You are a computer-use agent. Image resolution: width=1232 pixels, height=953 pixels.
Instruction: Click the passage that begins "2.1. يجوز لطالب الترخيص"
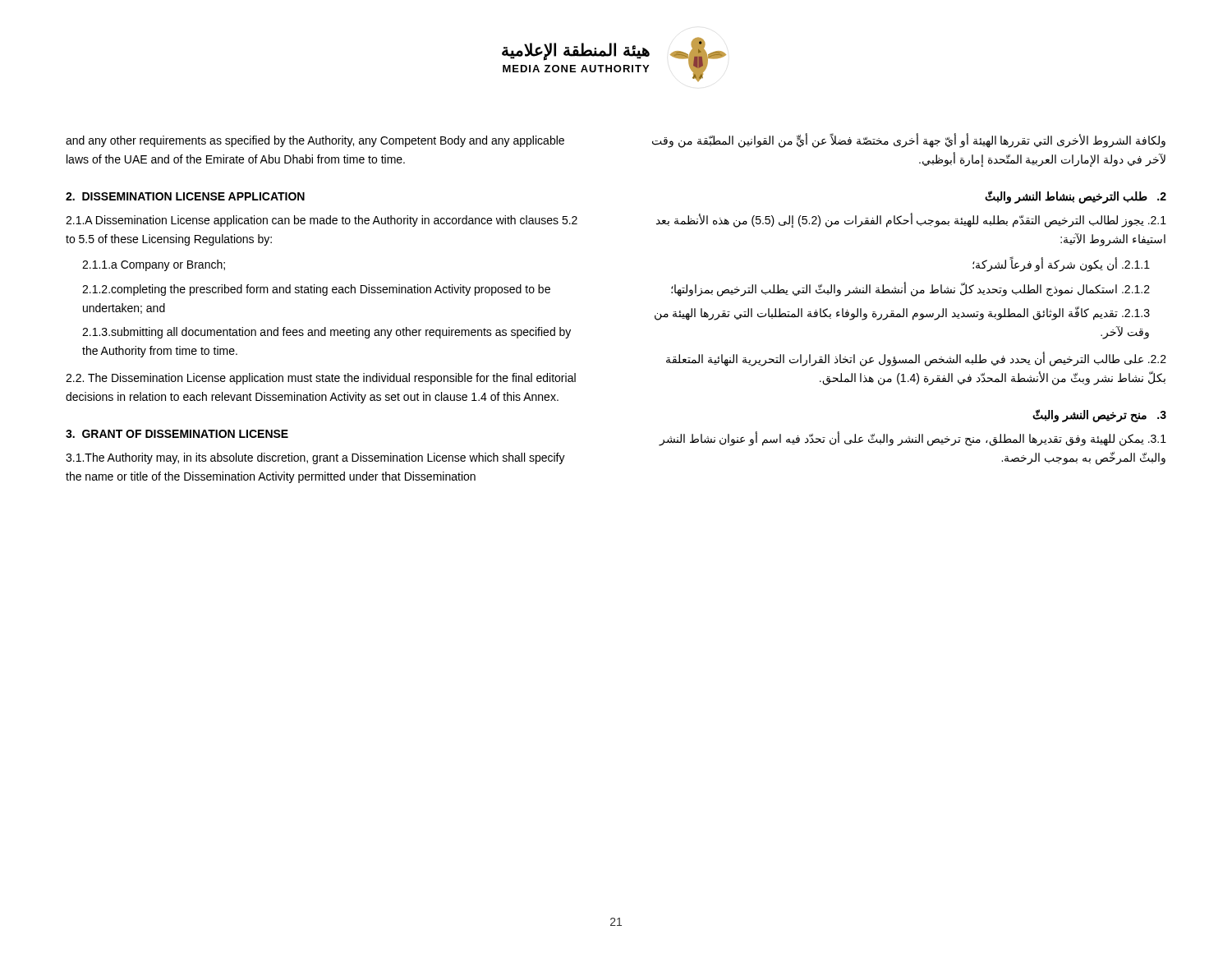tap(911, 230)
